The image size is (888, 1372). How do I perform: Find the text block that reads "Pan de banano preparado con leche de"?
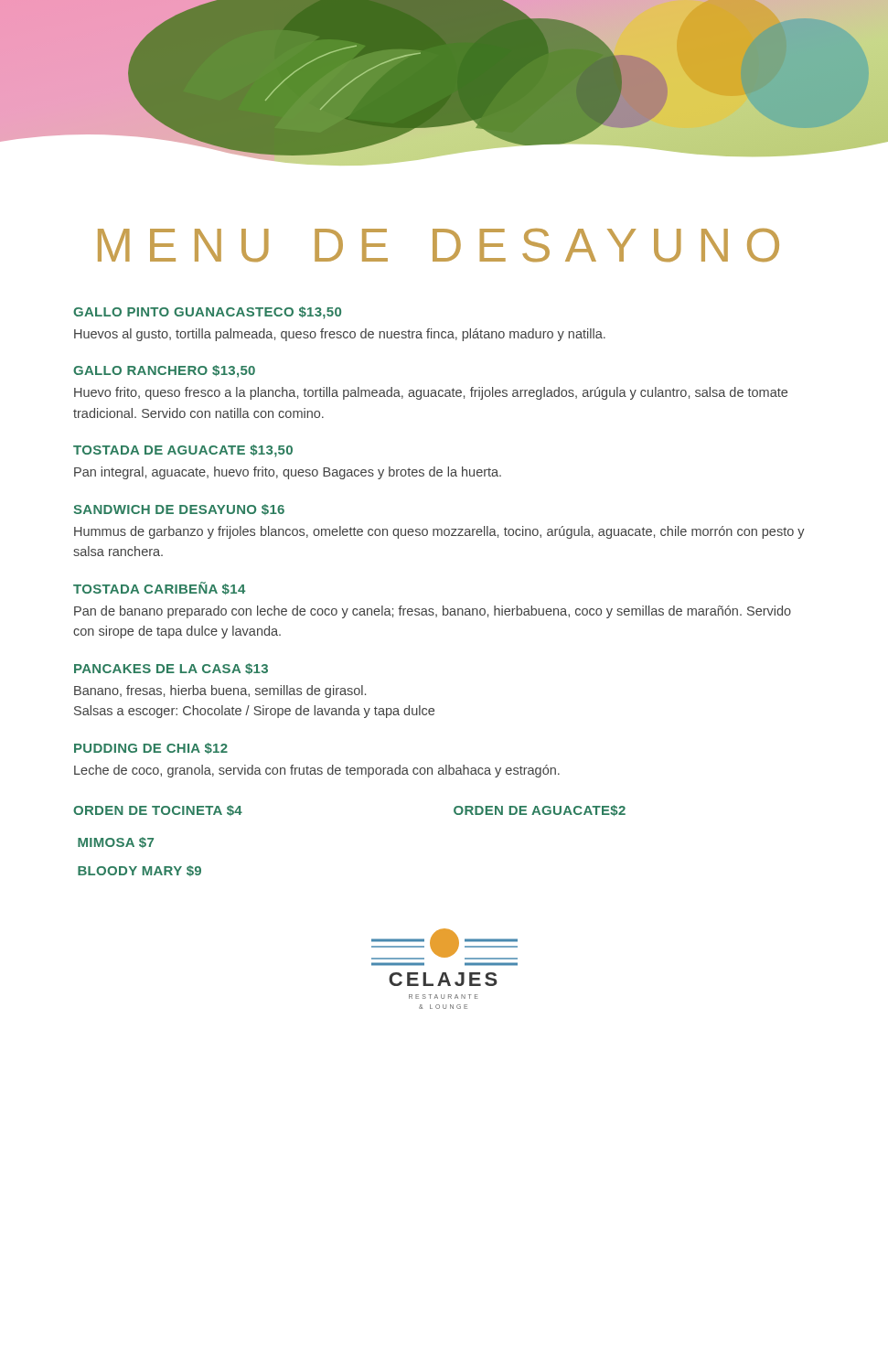(x=432, y=621)
